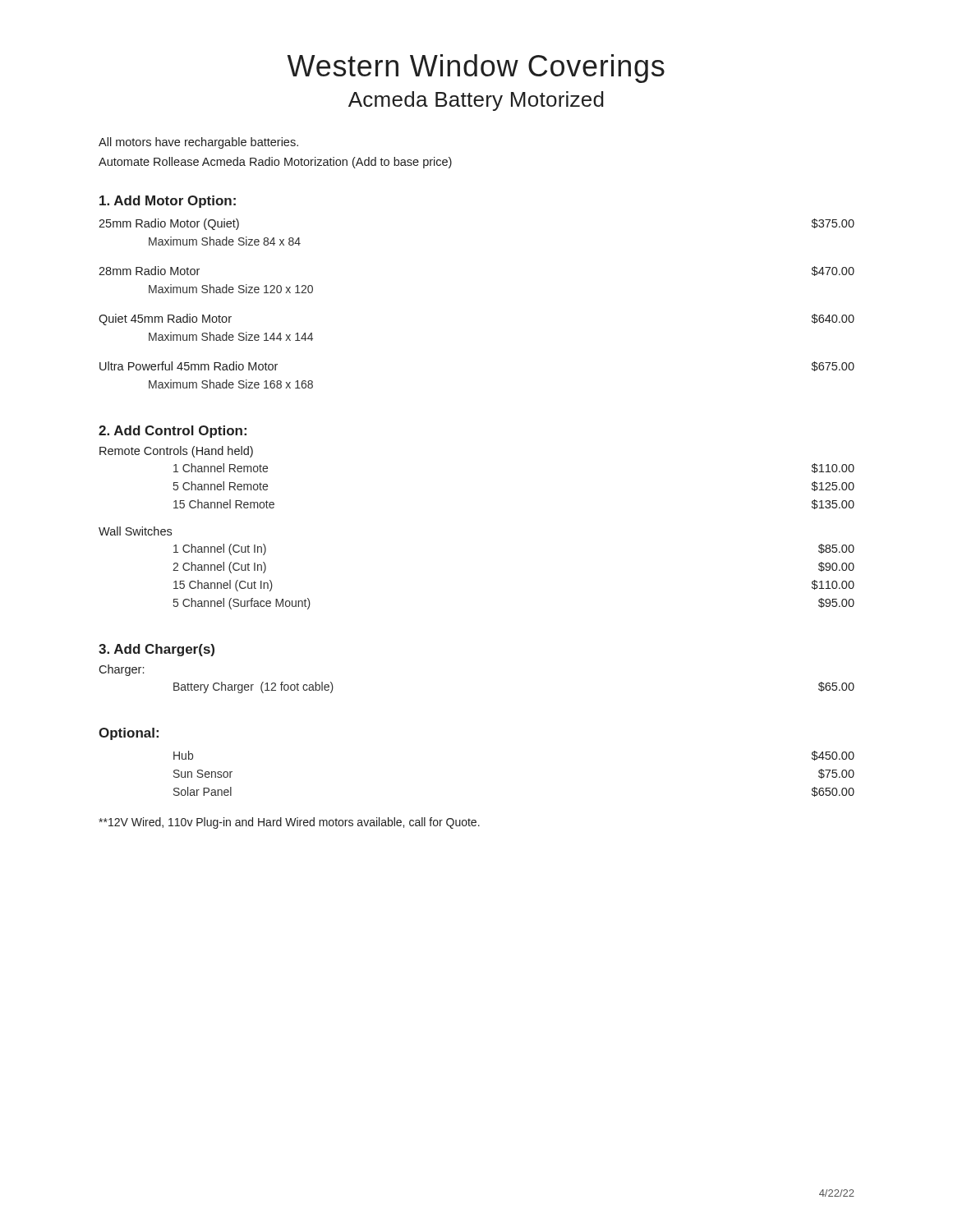This screenshot has height=1232, width=953.
Task: Find the passage starting "All motors have rechargable batteries."
Action: click(199, 142)
